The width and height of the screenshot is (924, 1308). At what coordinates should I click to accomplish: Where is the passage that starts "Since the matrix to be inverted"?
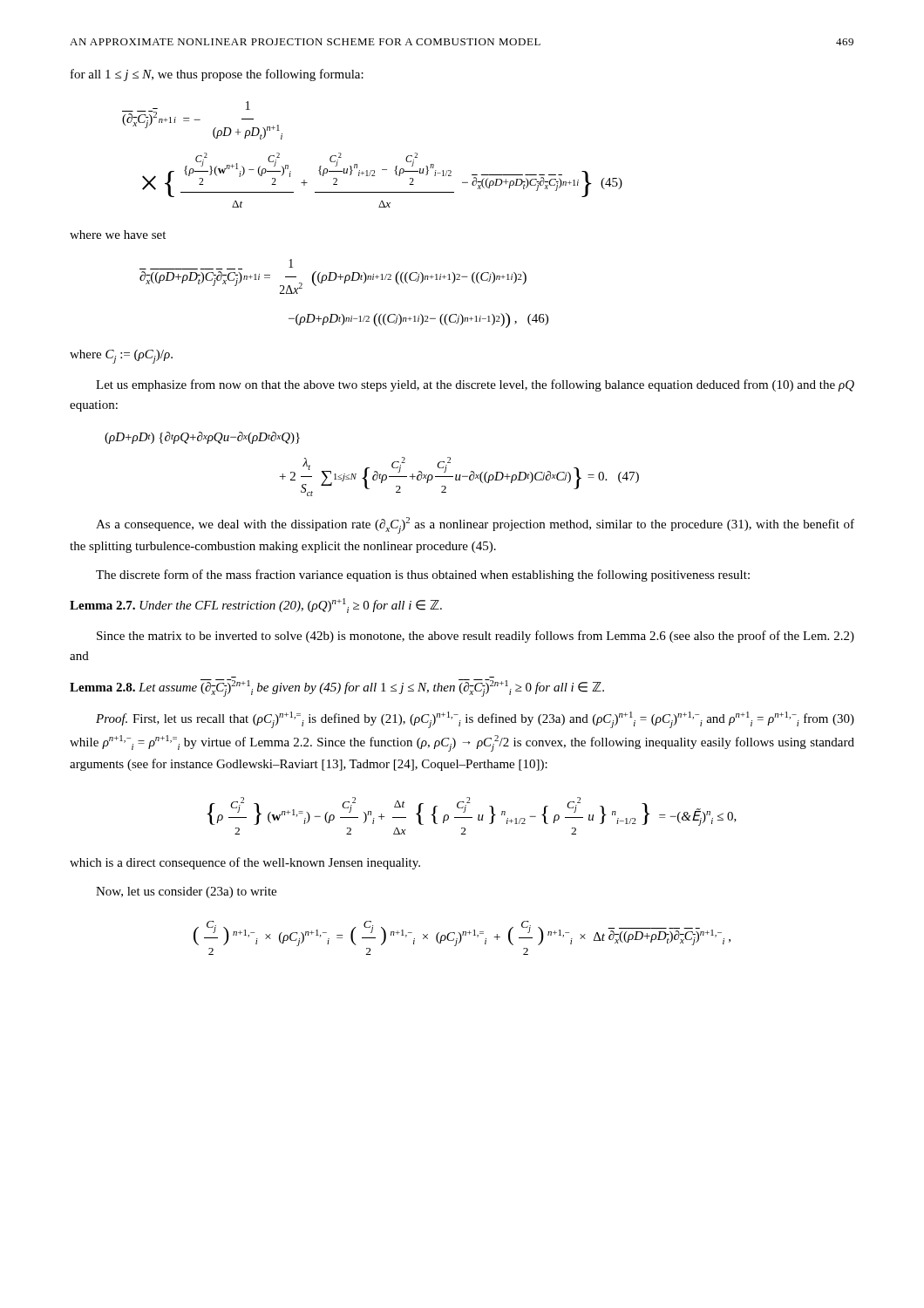462,646
